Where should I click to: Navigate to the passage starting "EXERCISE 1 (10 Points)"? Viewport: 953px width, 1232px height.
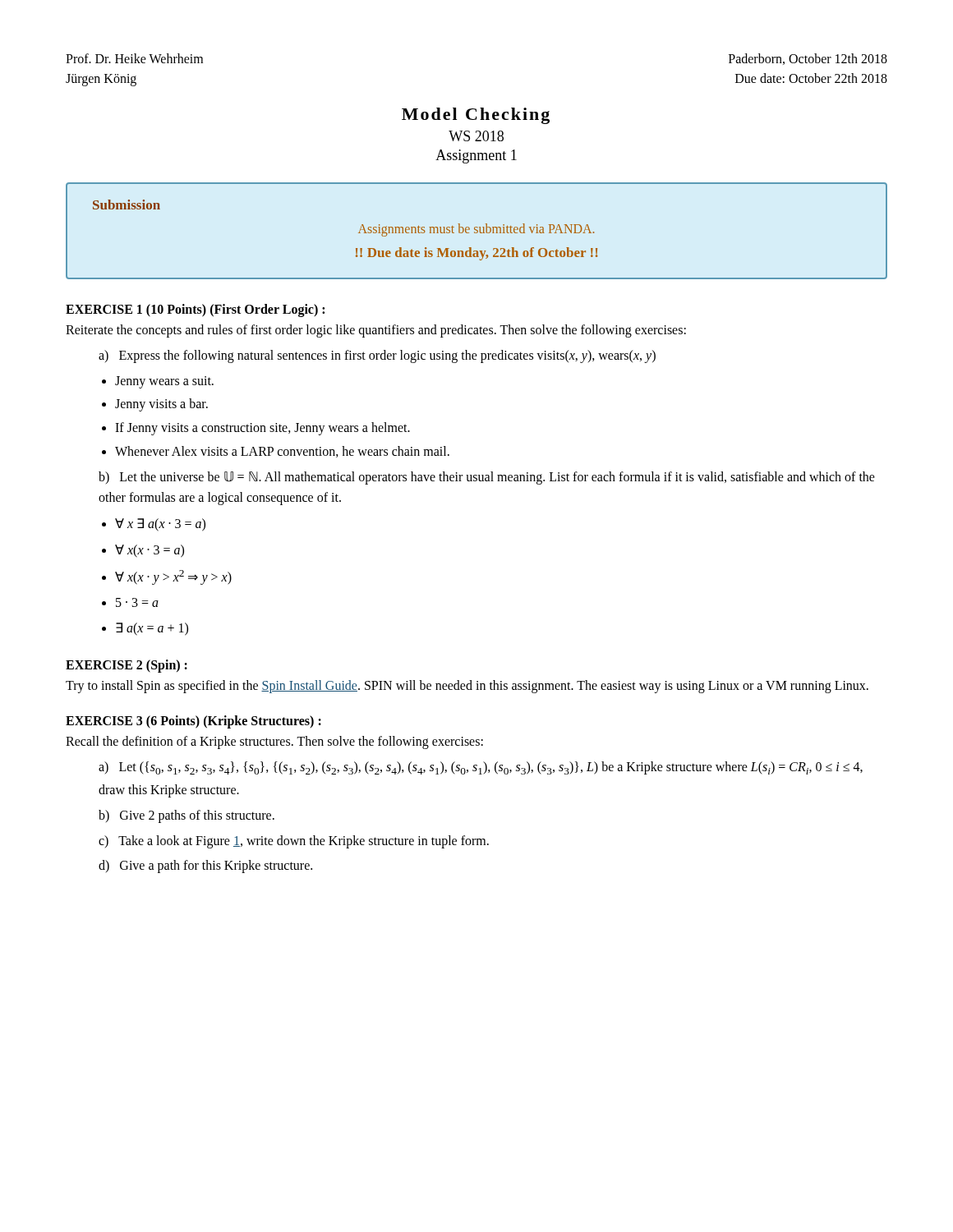[196, 309]
